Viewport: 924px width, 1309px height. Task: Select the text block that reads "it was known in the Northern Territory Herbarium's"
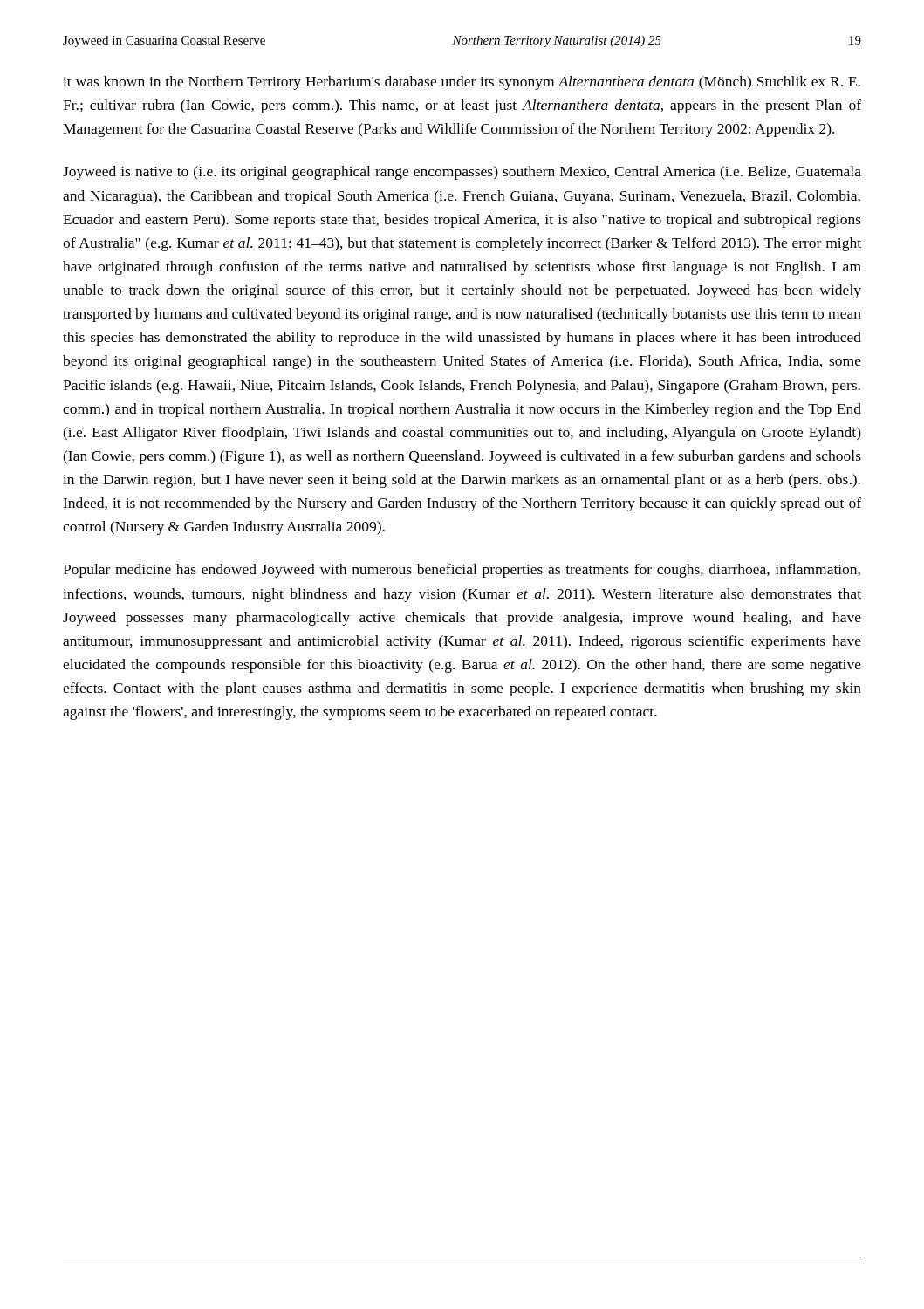coord(462,105)
